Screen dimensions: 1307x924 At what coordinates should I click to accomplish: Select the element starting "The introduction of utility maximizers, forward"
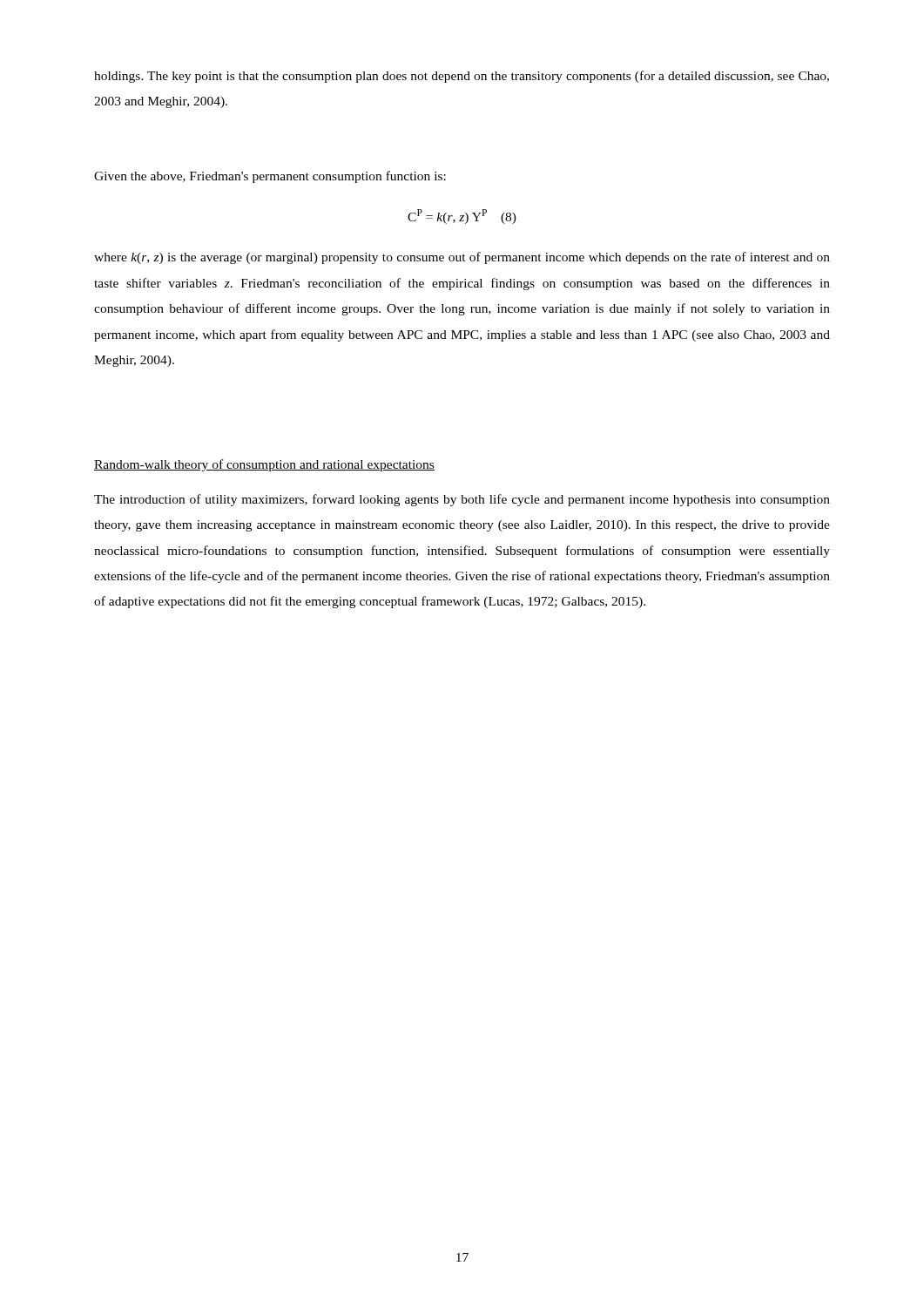(462, 550)
